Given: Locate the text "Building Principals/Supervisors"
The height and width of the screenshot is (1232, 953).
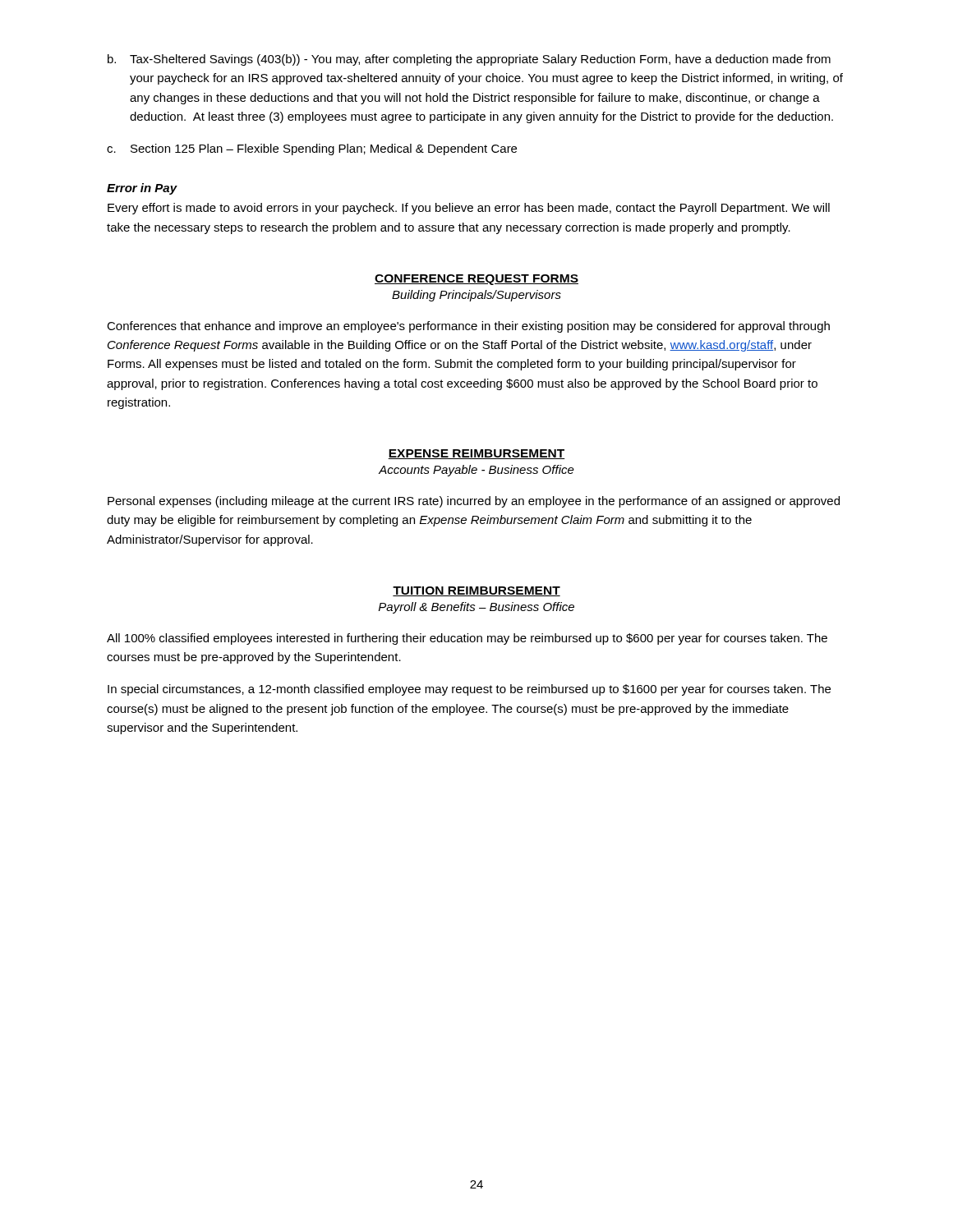Looking at the screenshot, I should (x=476, y=294).
